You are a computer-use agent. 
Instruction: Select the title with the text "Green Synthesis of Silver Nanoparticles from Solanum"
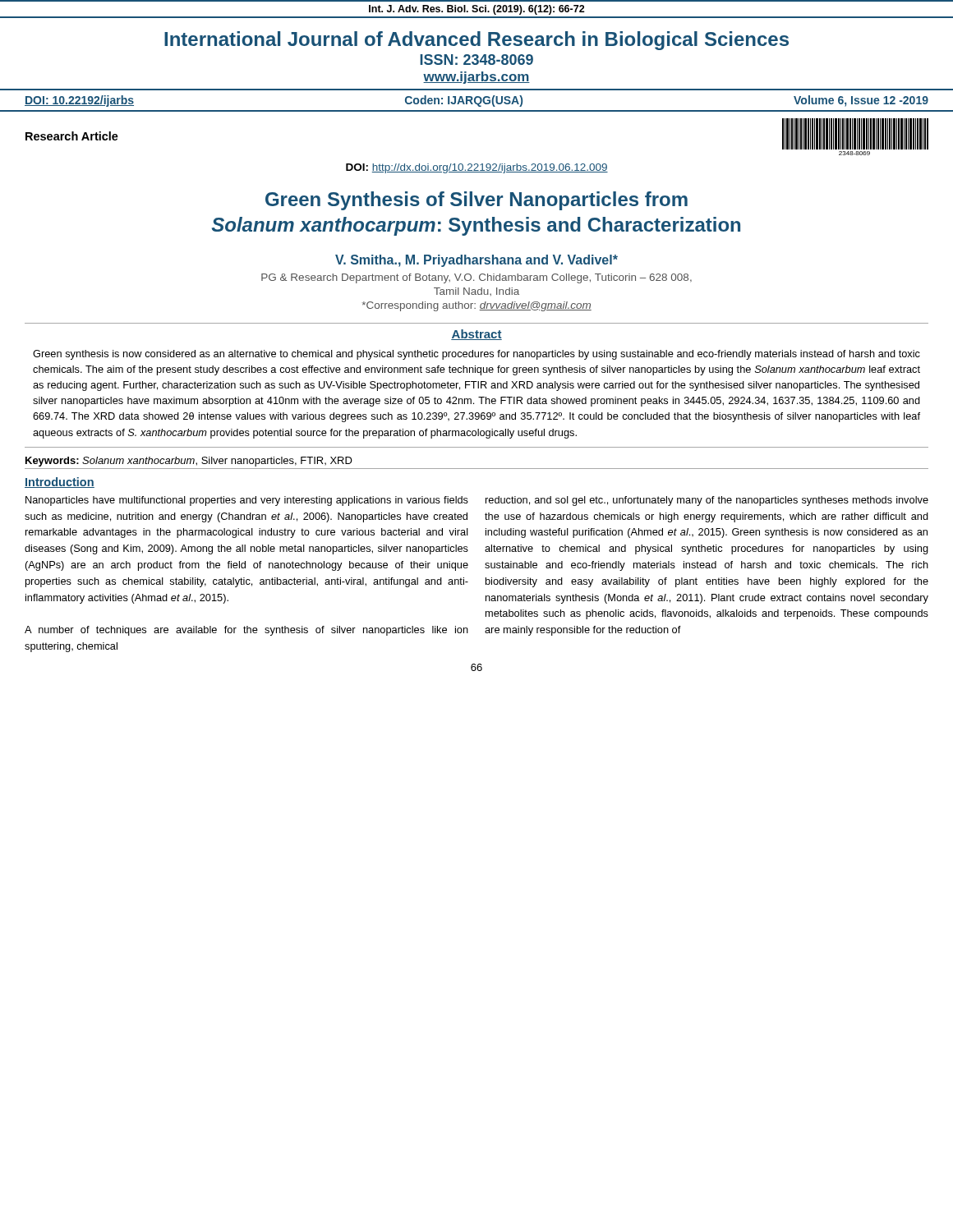click(x=476, y=212)
